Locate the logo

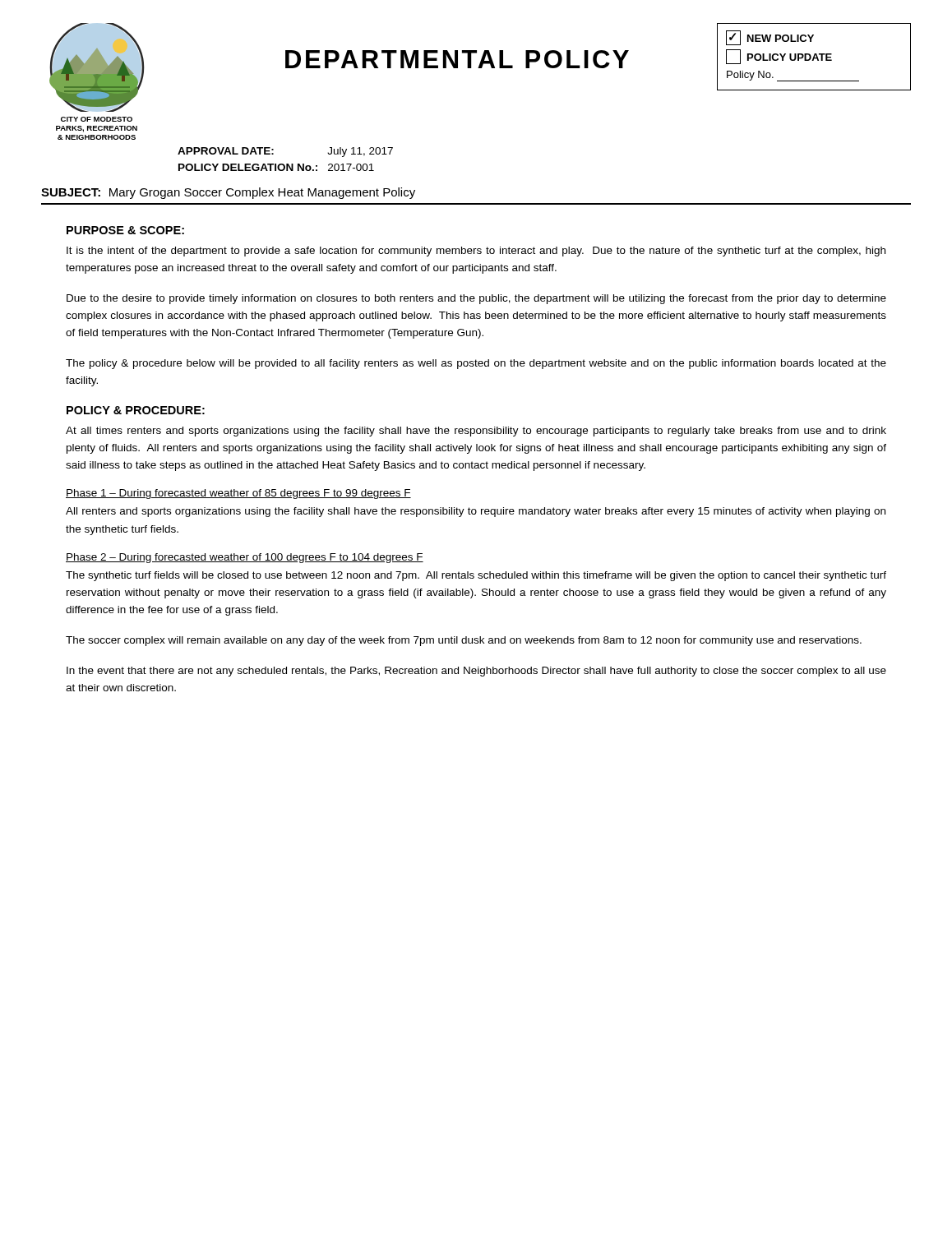click(97, 82)
